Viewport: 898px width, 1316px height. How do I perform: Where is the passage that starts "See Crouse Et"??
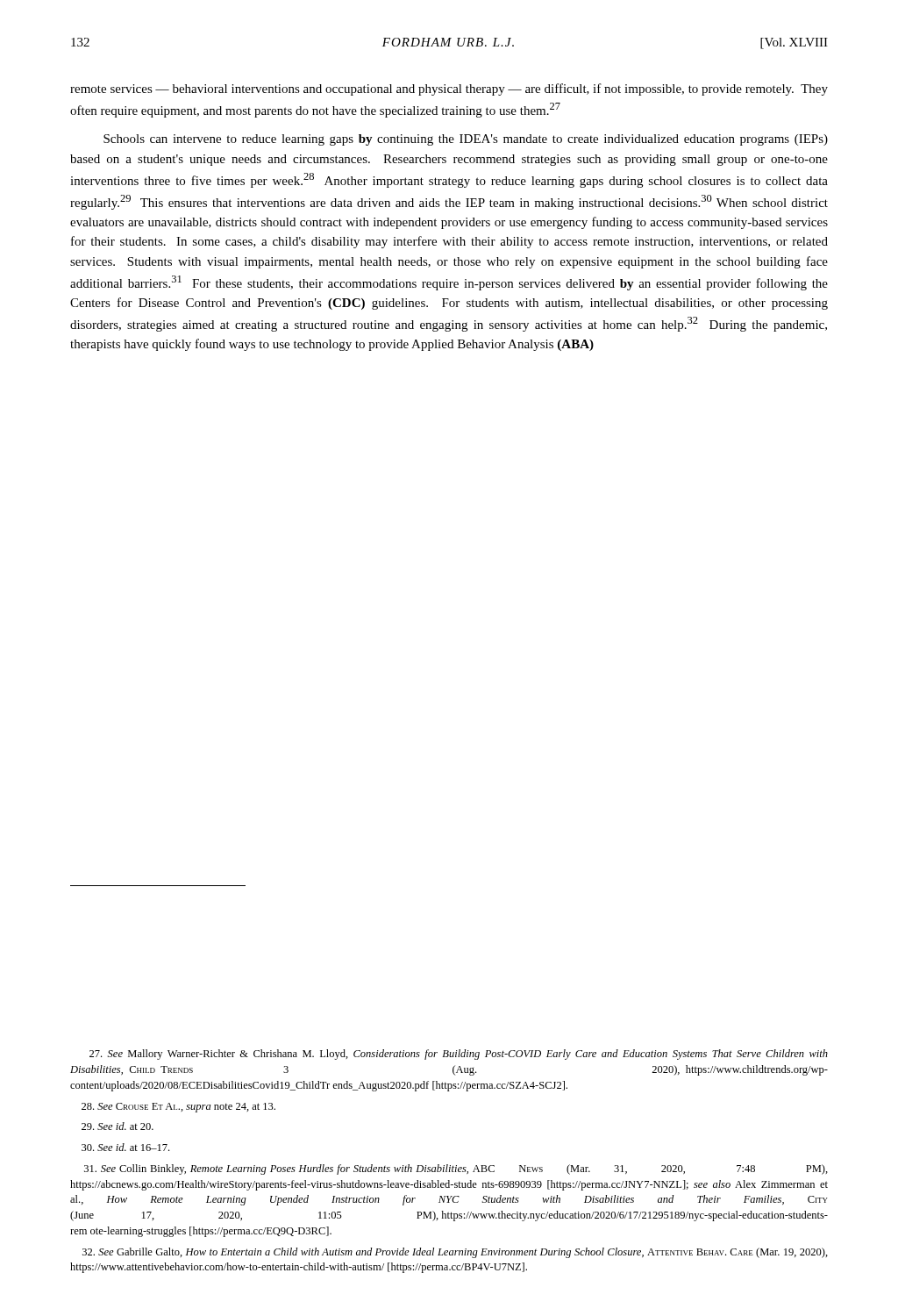point(178,1108)
